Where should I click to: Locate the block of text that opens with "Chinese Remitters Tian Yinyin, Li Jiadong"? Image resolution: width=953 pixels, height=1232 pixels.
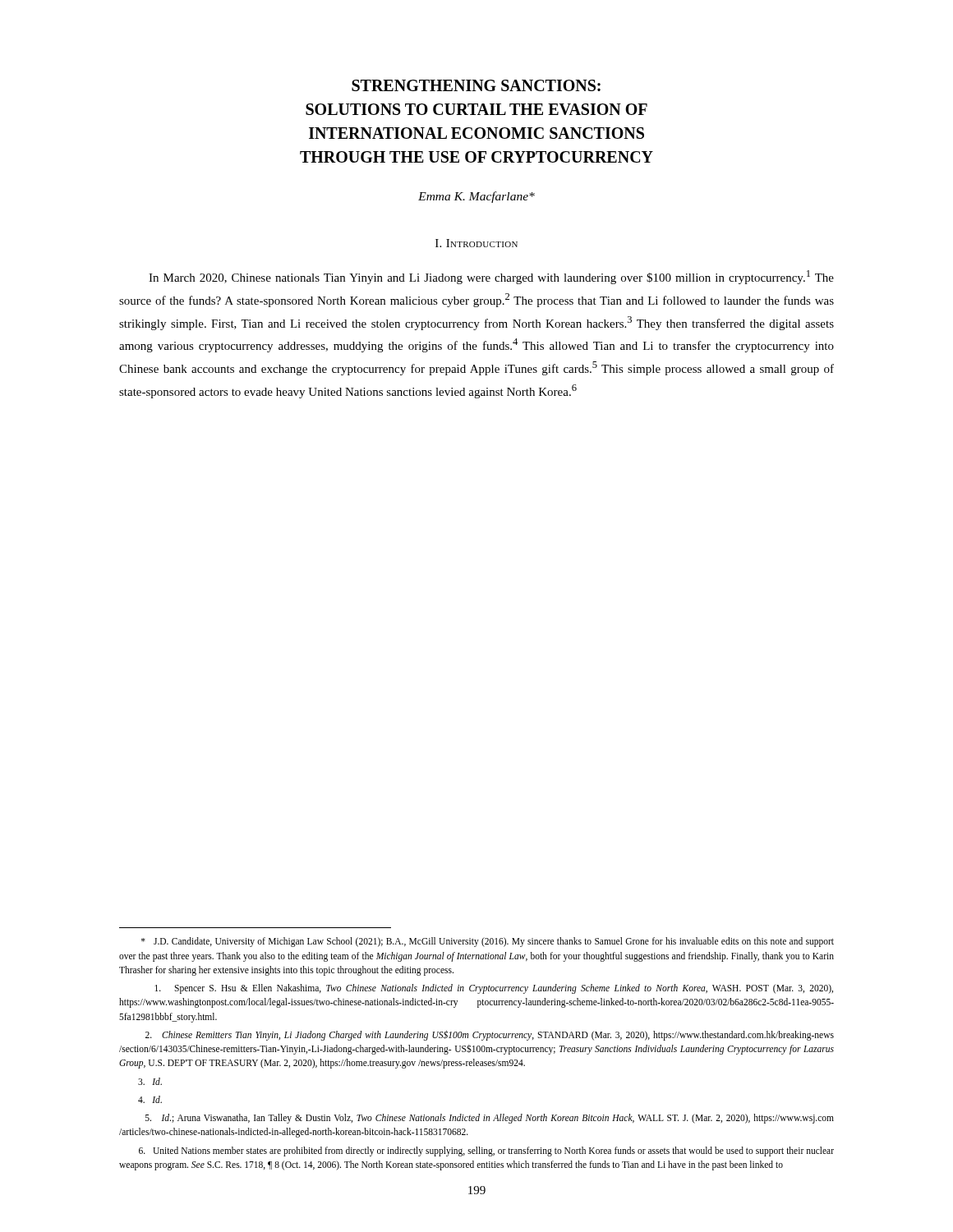coord(476,1049)
